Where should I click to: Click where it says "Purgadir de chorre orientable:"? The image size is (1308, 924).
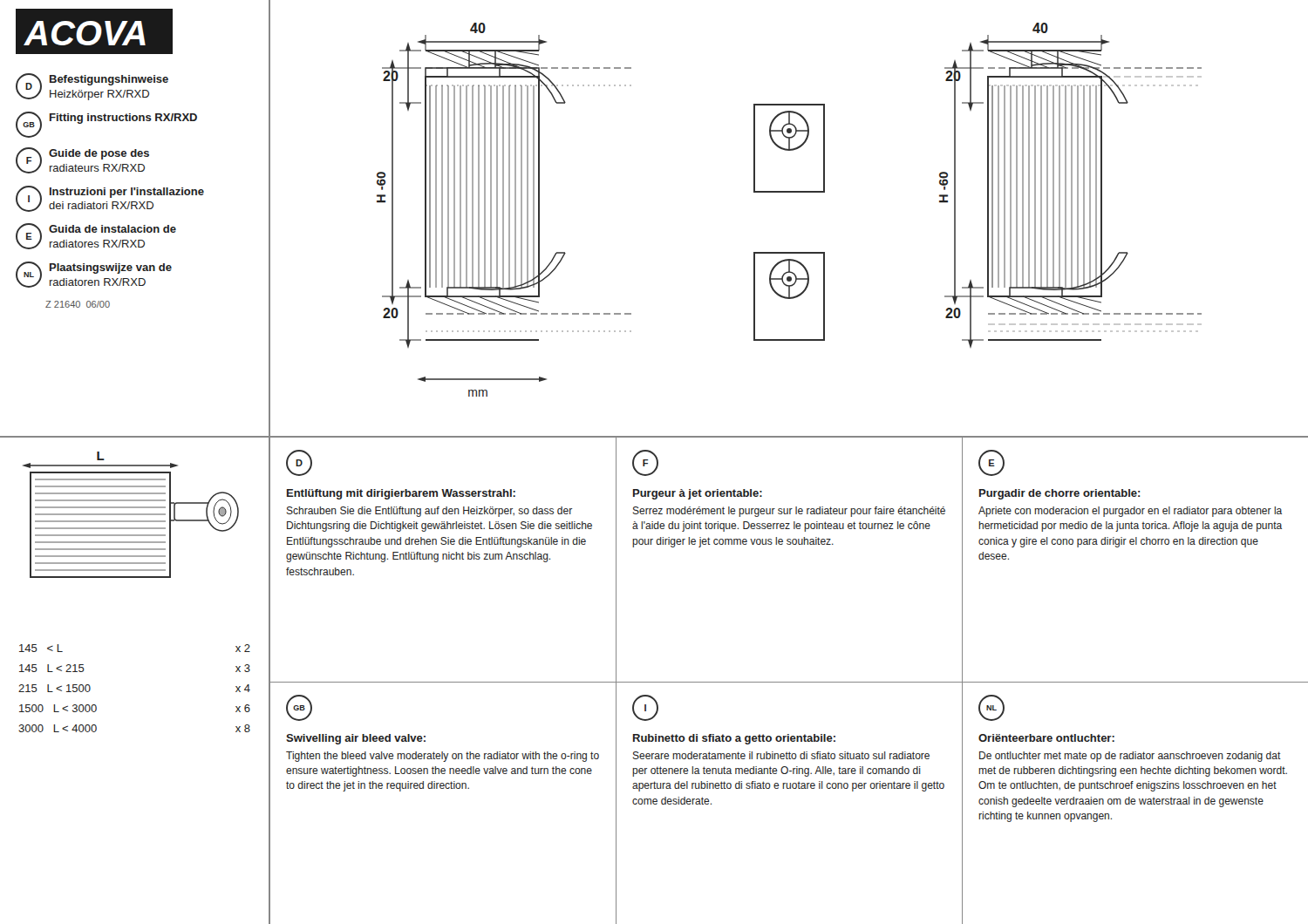[1060, 493]
